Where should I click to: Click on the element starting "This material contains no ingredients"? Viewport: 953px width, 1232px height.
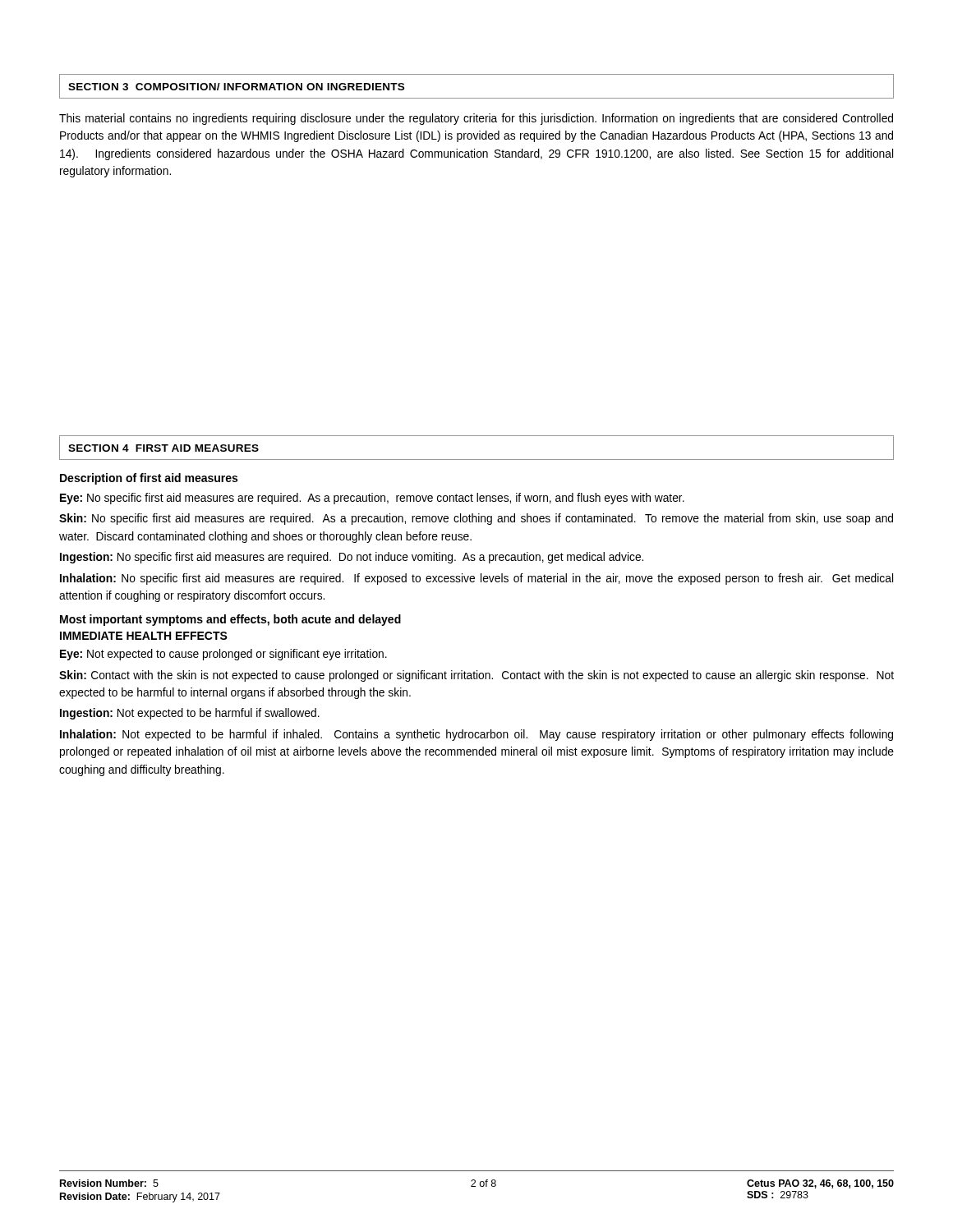coord(476,145)
